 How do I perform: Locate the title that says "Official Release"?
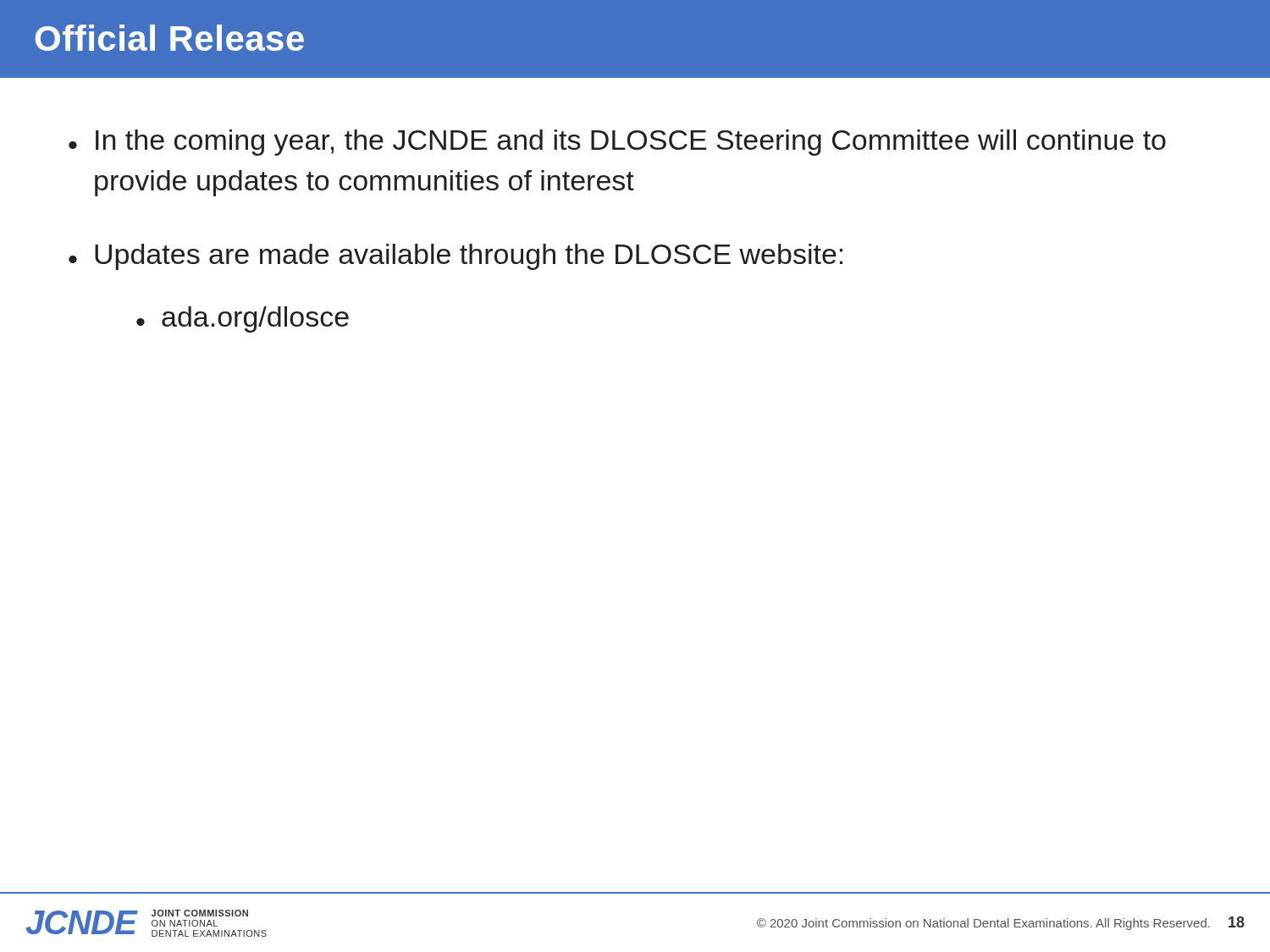tap(170, 39)
